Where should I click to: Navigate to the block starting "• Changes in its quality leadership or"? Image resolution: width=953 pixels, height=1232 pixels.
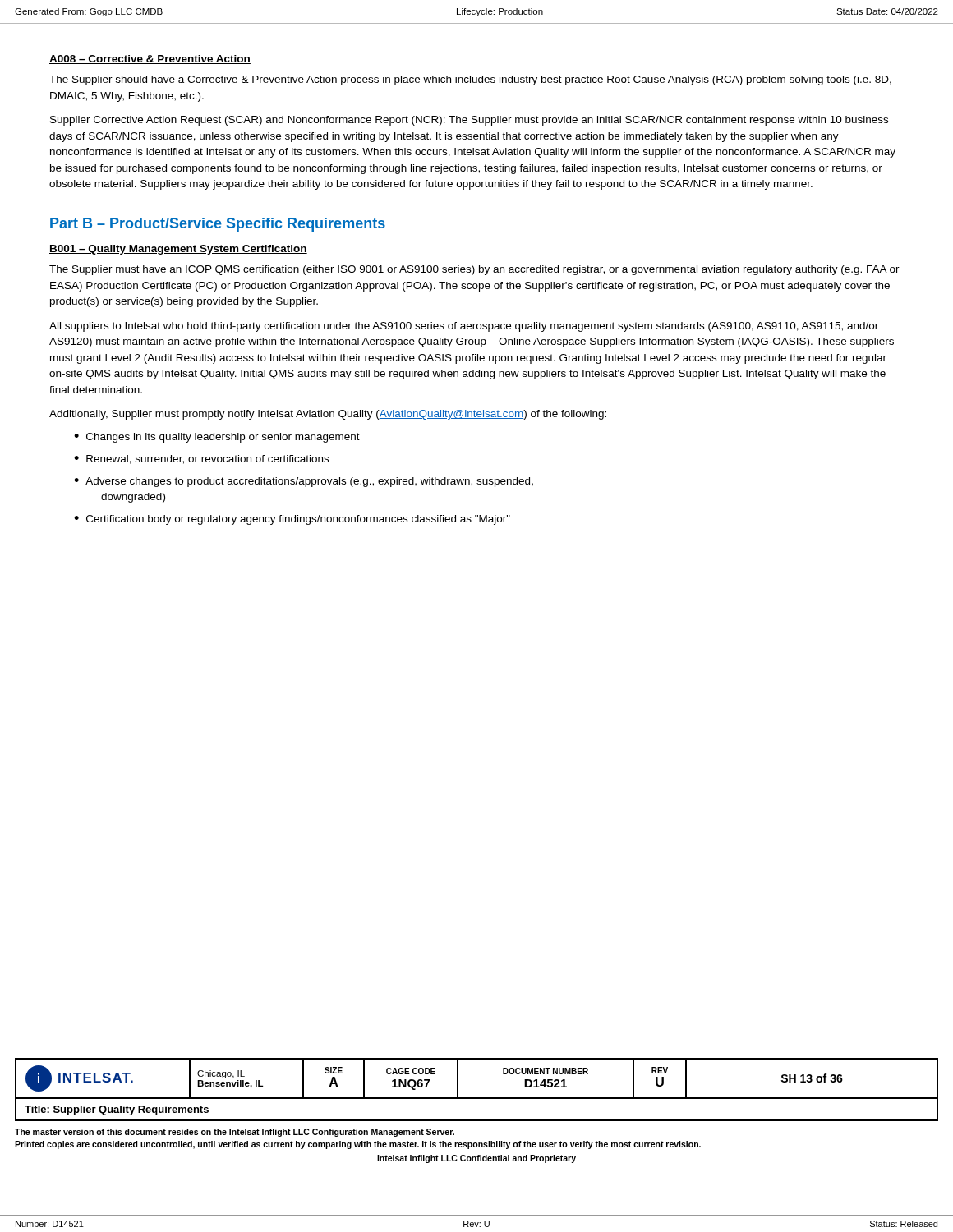coord(217,437)
